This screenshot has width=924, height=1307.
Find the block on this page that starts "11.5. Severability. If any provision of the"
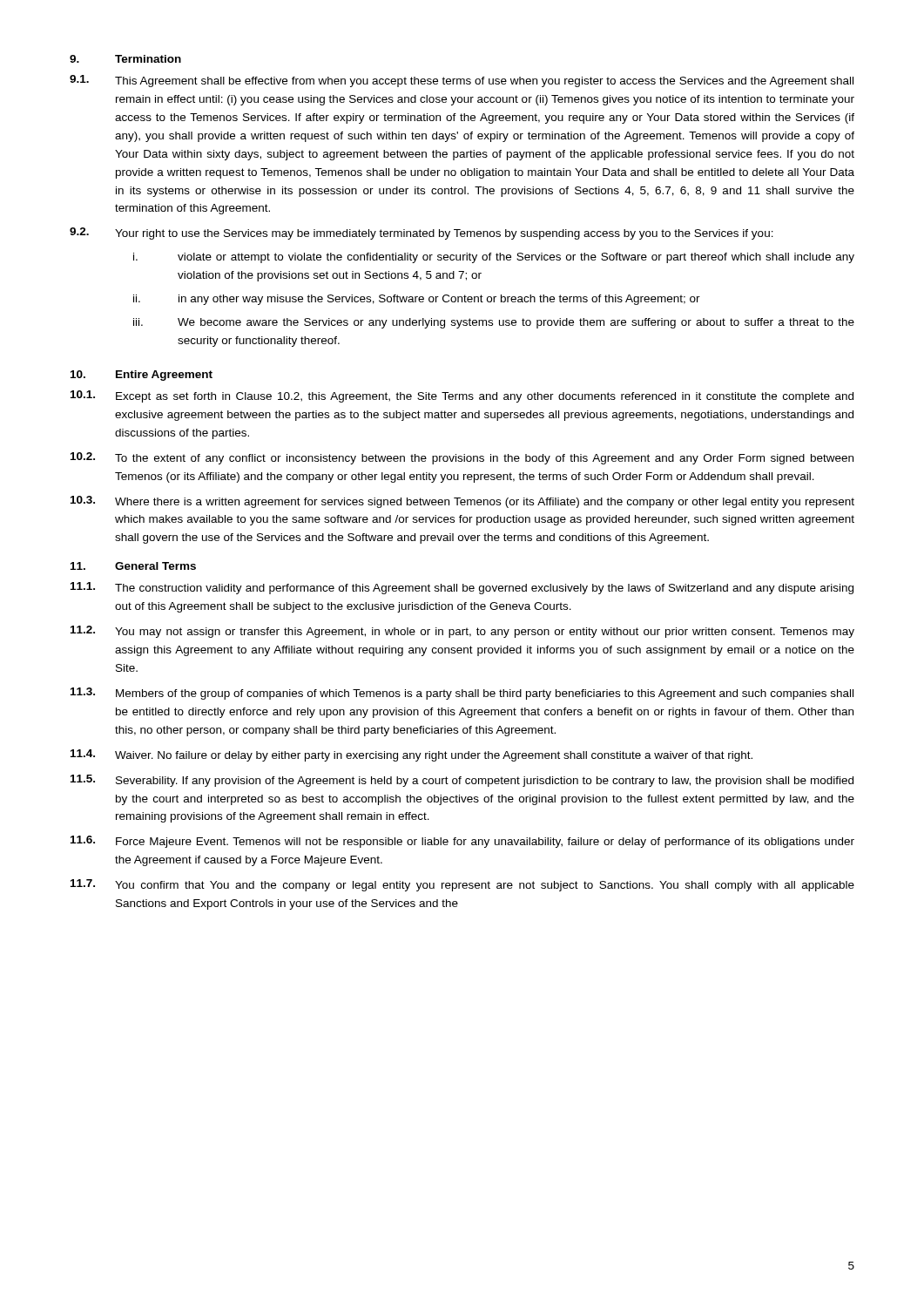[462, 799]
